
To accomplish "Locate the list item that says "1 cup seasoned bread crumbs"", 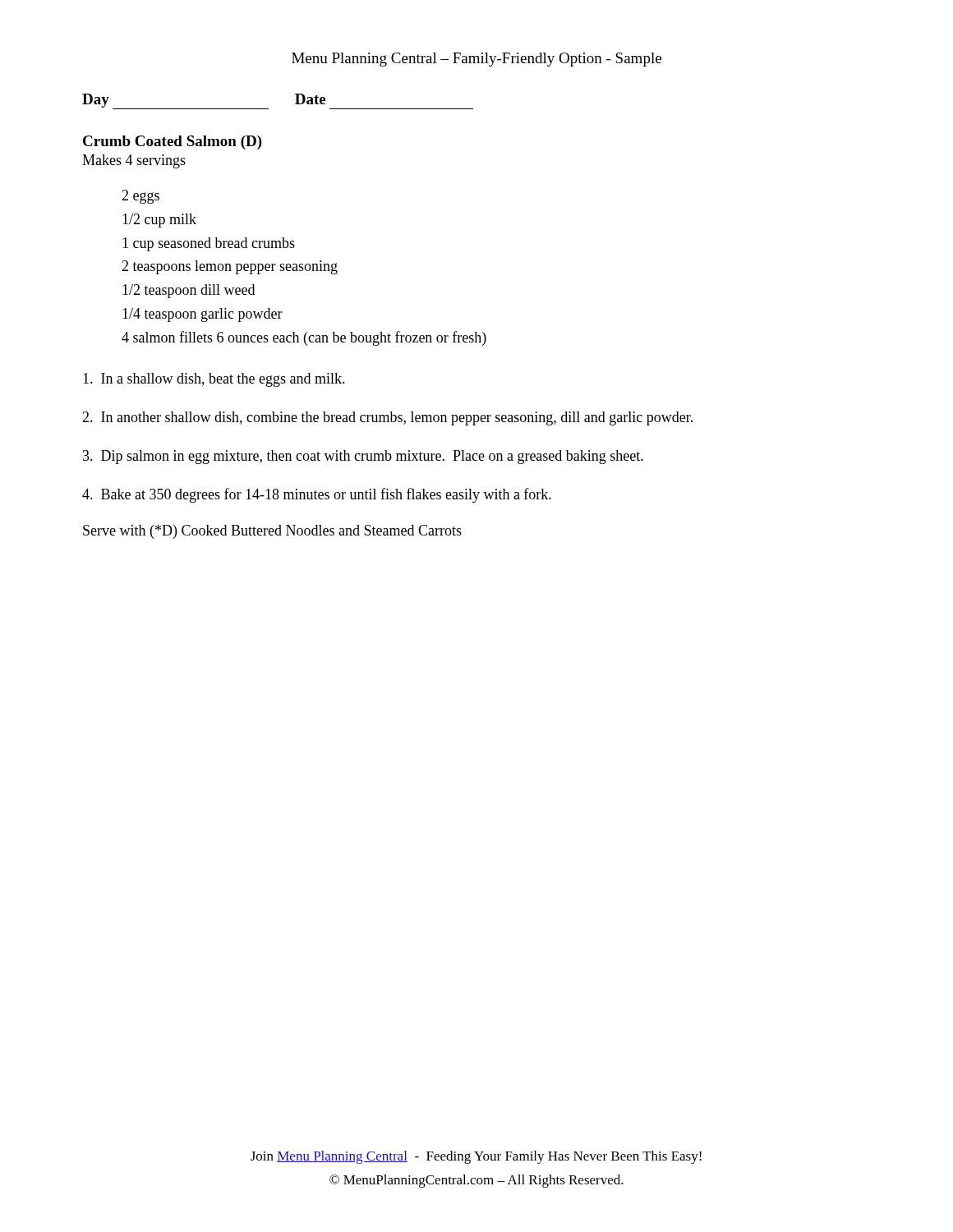I will coord(208,243).
